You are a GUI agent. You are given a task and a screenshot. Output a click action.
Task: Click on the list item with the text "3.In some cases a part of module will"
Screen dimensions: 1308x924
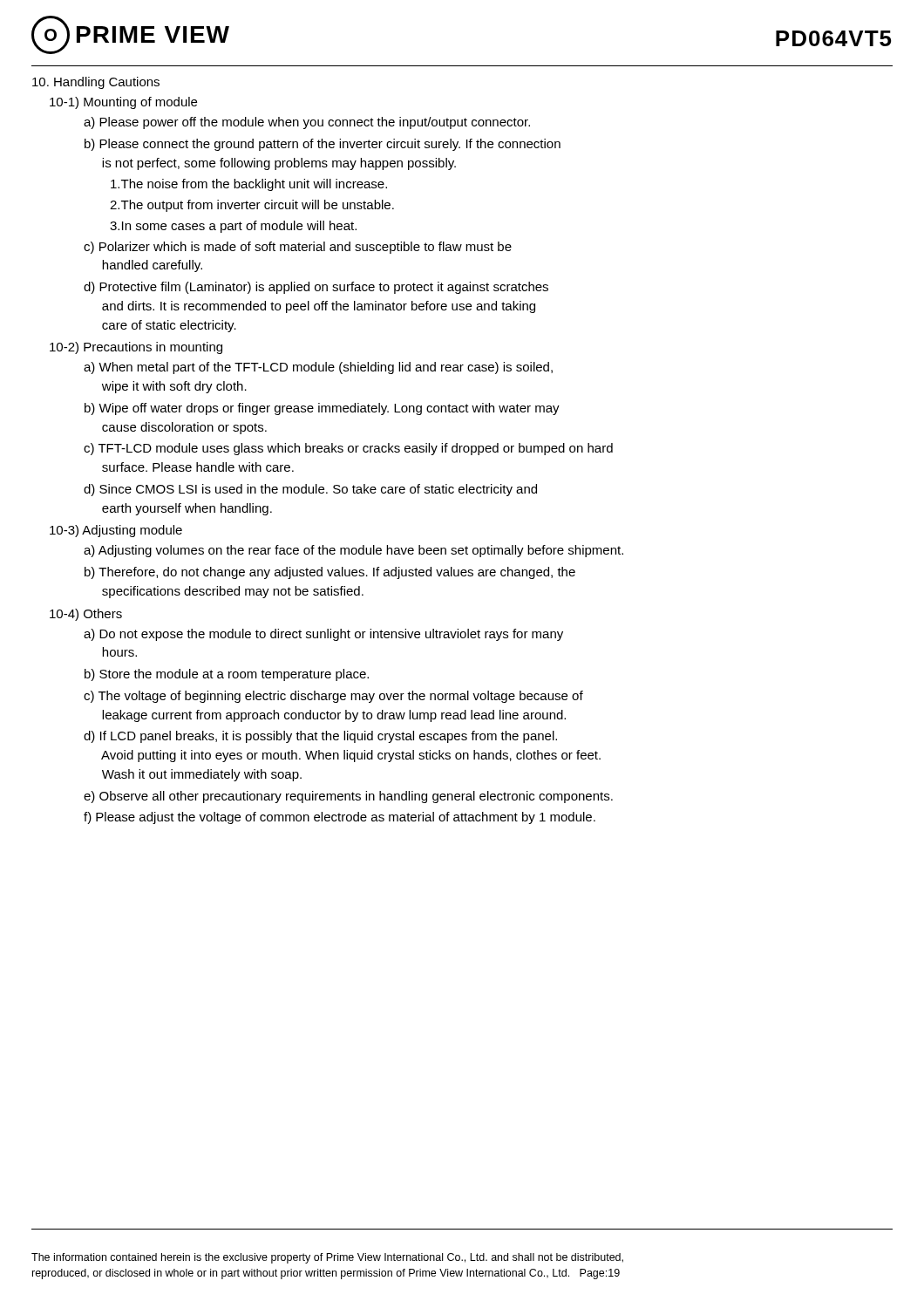(234, 225)
